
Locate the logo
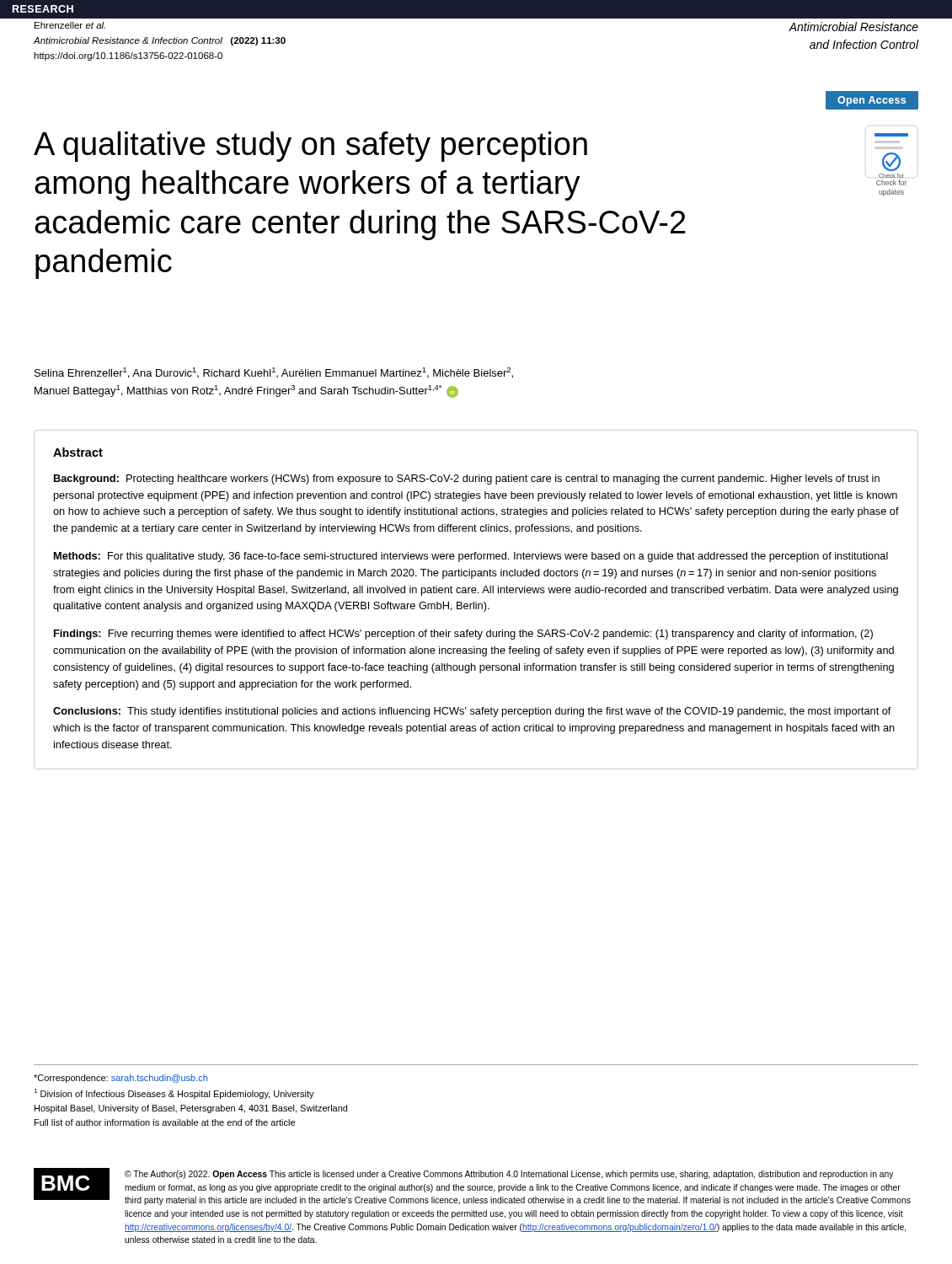point(72,1185)
